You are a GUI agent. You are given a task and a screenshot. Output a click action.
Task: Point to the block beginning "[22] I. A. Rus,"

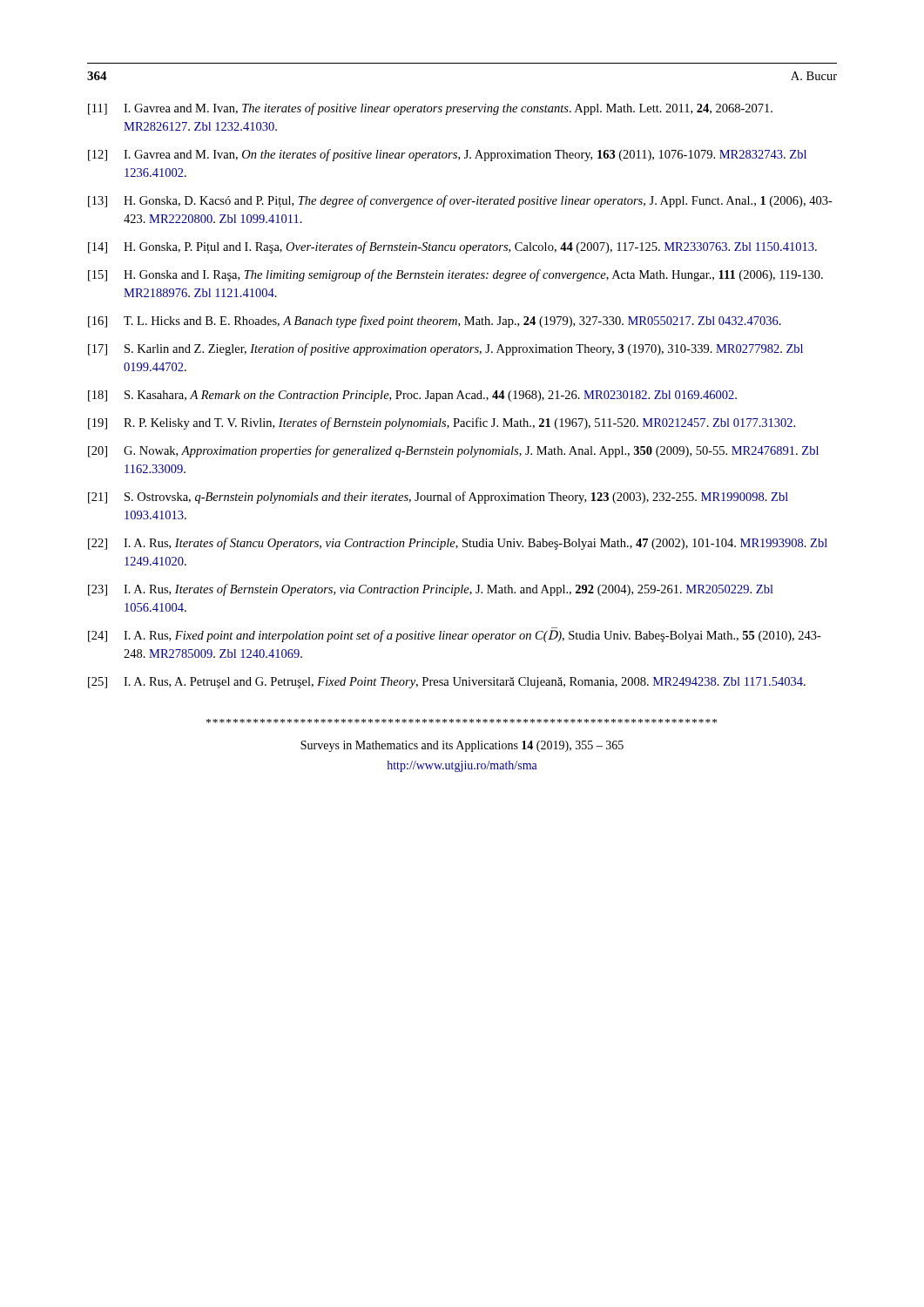pyautogui.click(x=462, y=553)
